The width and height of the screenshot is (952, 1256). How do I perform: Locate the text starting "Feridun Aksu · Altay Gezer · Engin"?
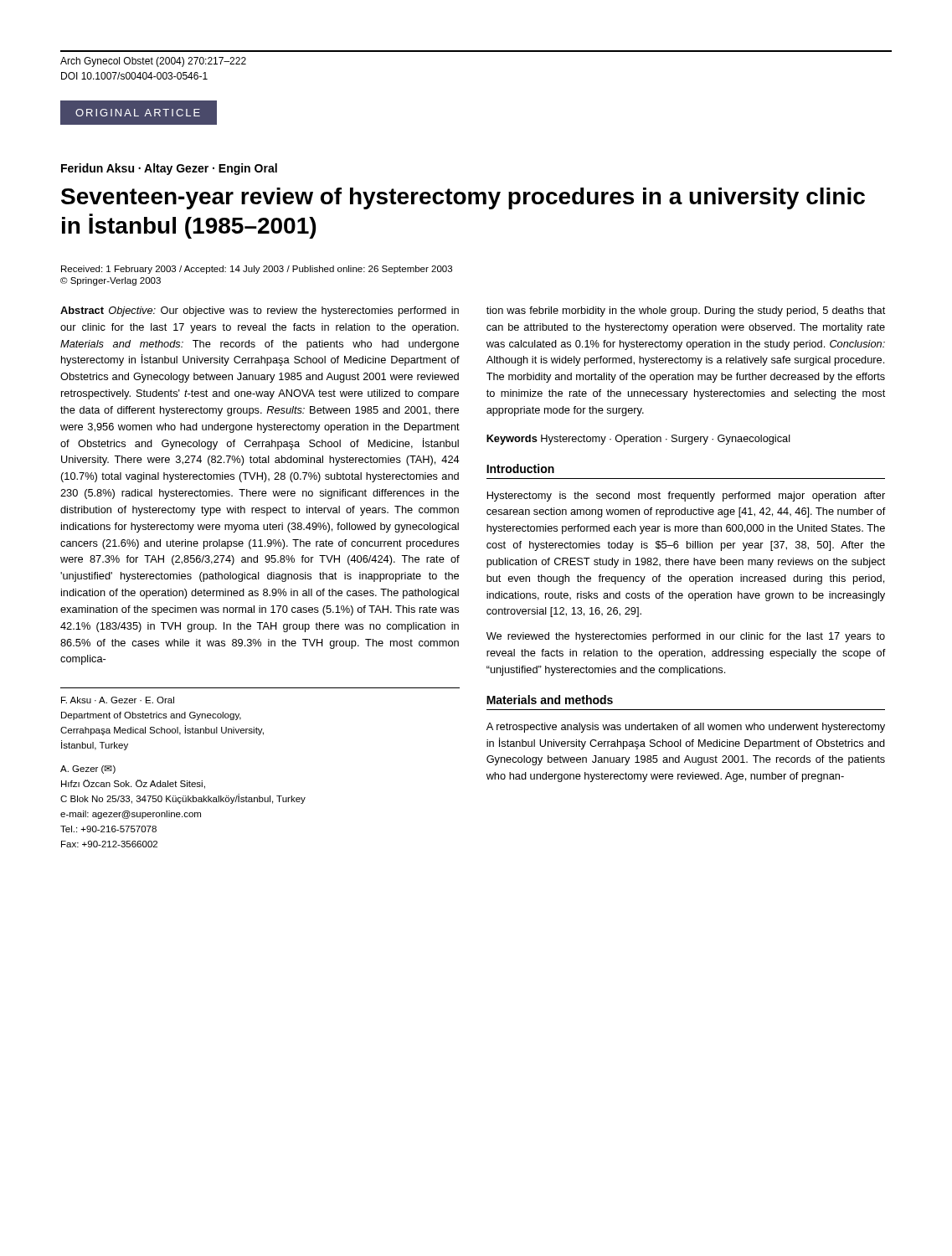pos(169,168)
